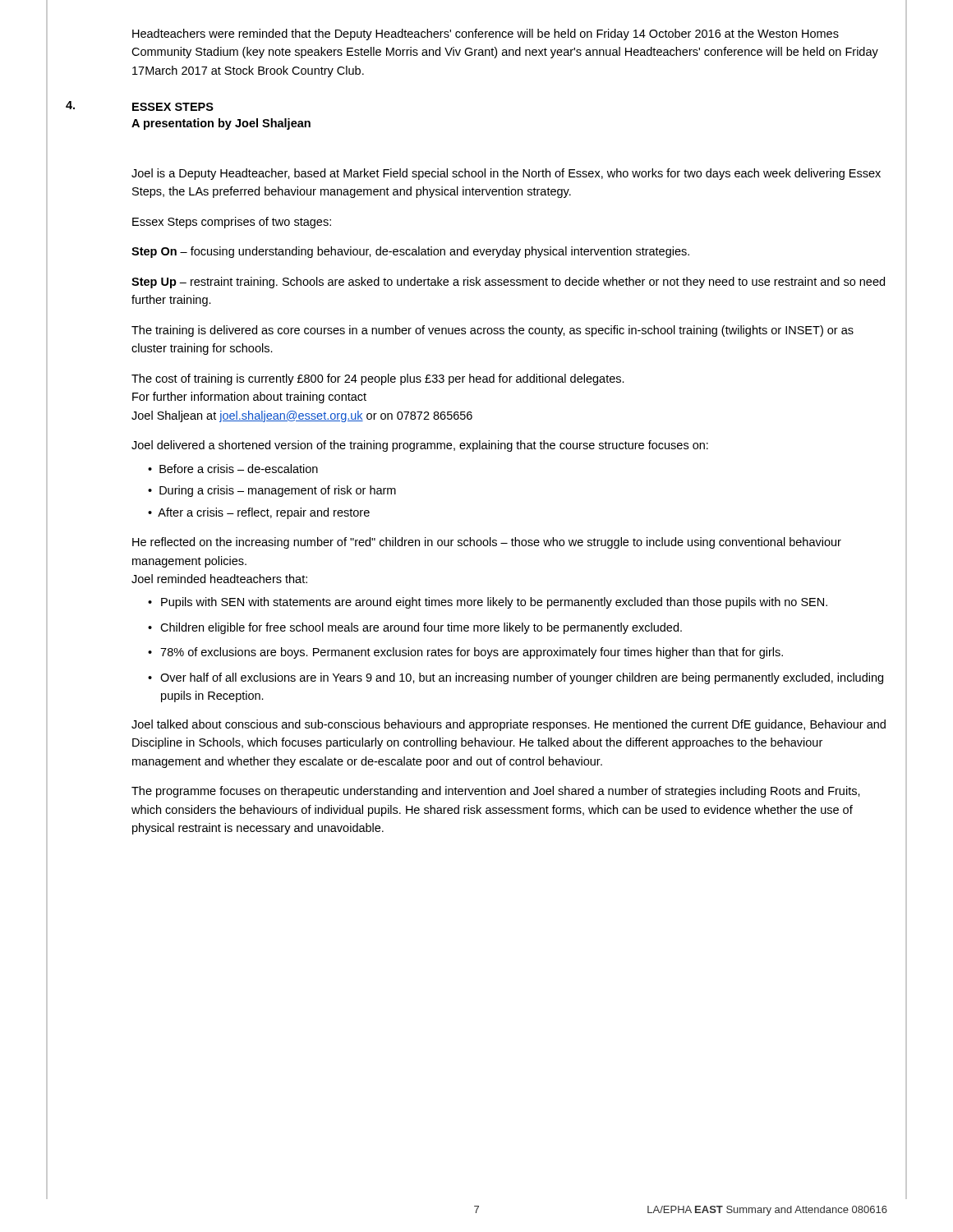Where is the passage that starts "• Children eligible for free school meals are"?
The image size is (953, 1232).
coord(415,628)
